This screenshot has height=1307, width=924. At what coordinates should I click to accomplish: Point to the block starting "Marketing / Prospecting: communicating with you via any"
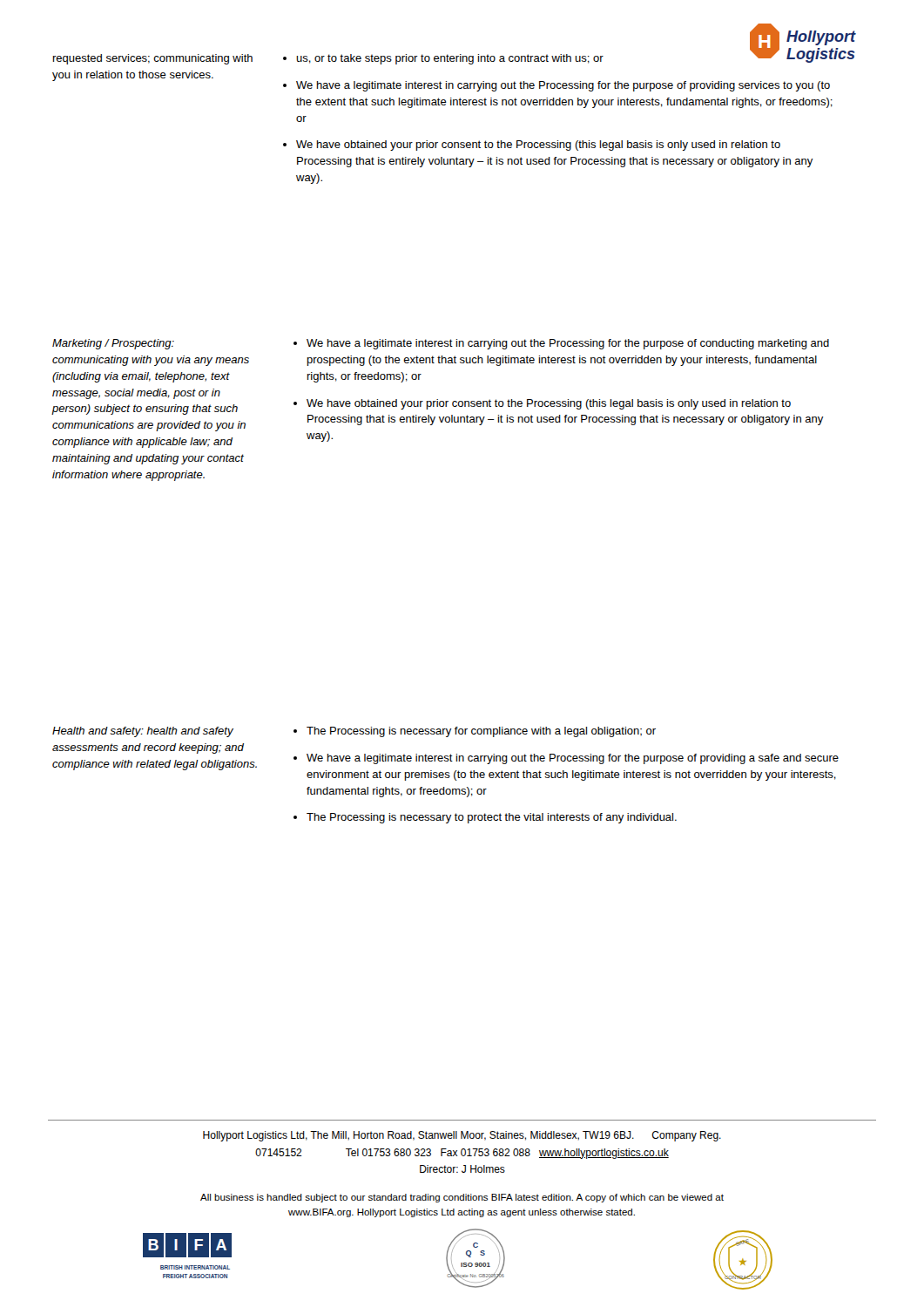point(151,409)
